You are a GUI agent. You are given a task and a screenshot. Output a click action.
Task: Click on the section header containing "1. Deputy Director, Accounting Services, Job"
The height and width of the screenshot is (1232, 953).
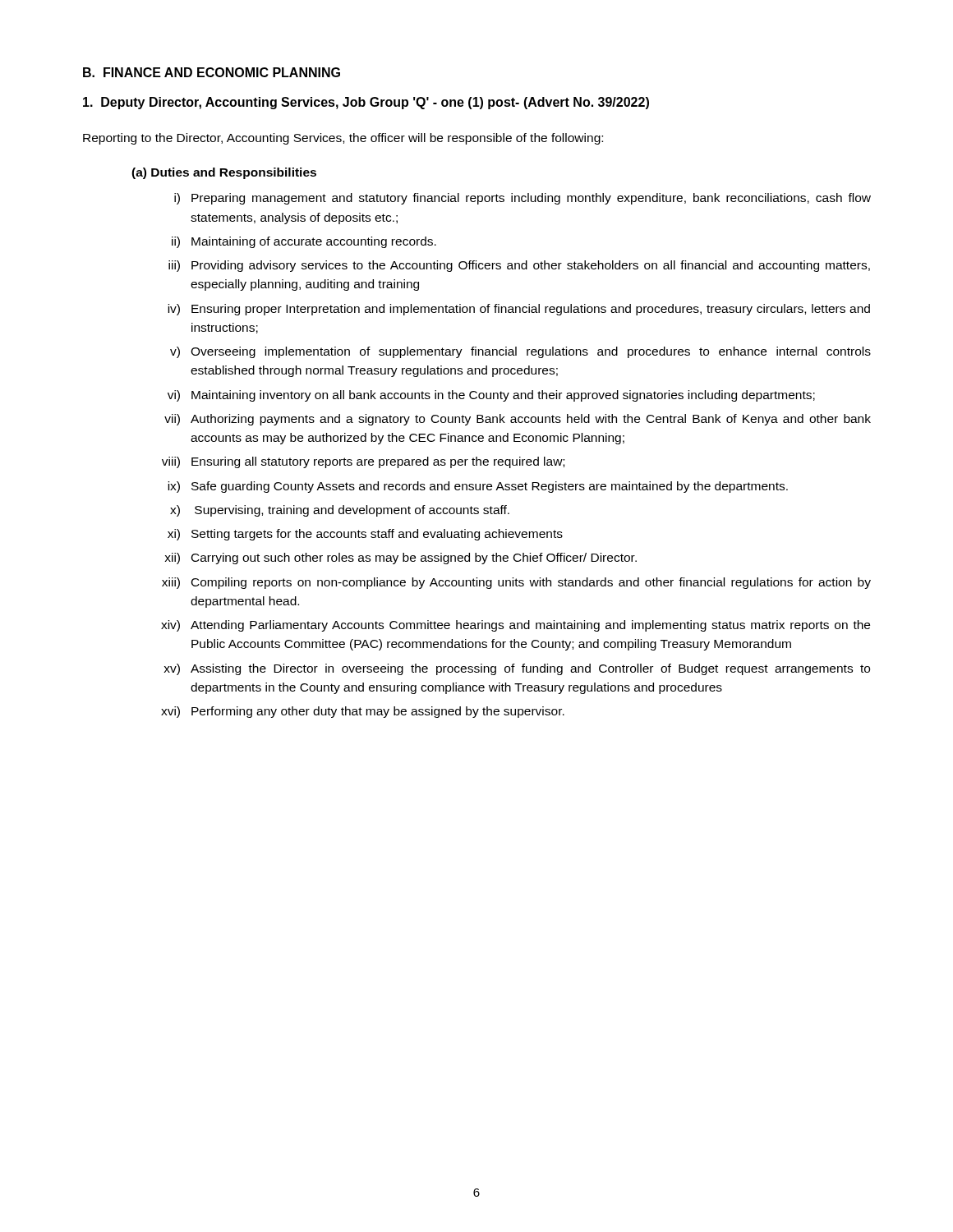coord(366,102)
